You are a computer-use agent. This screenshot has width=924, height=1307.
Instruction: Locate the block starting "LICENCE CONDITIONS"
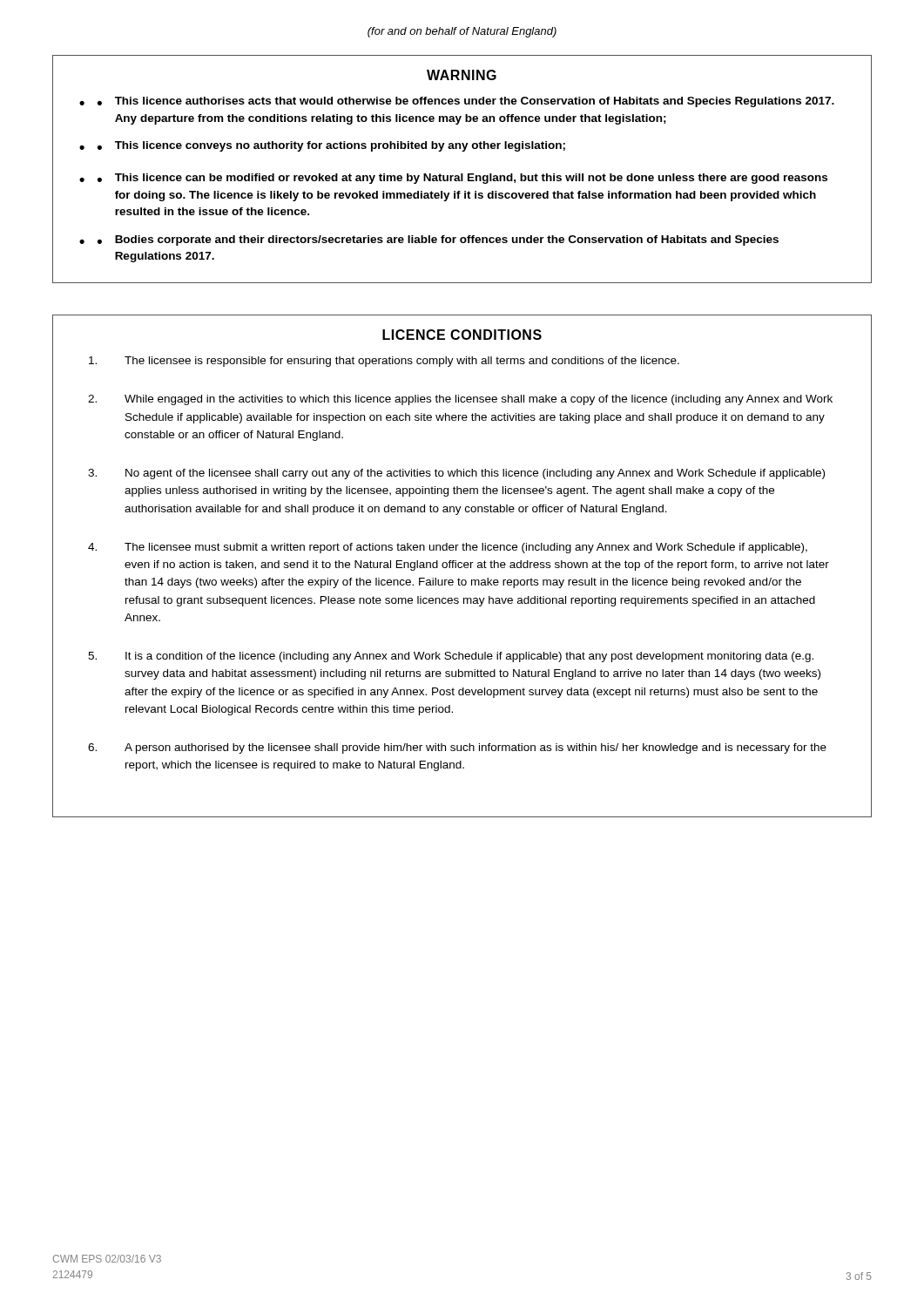pos(462,335)
